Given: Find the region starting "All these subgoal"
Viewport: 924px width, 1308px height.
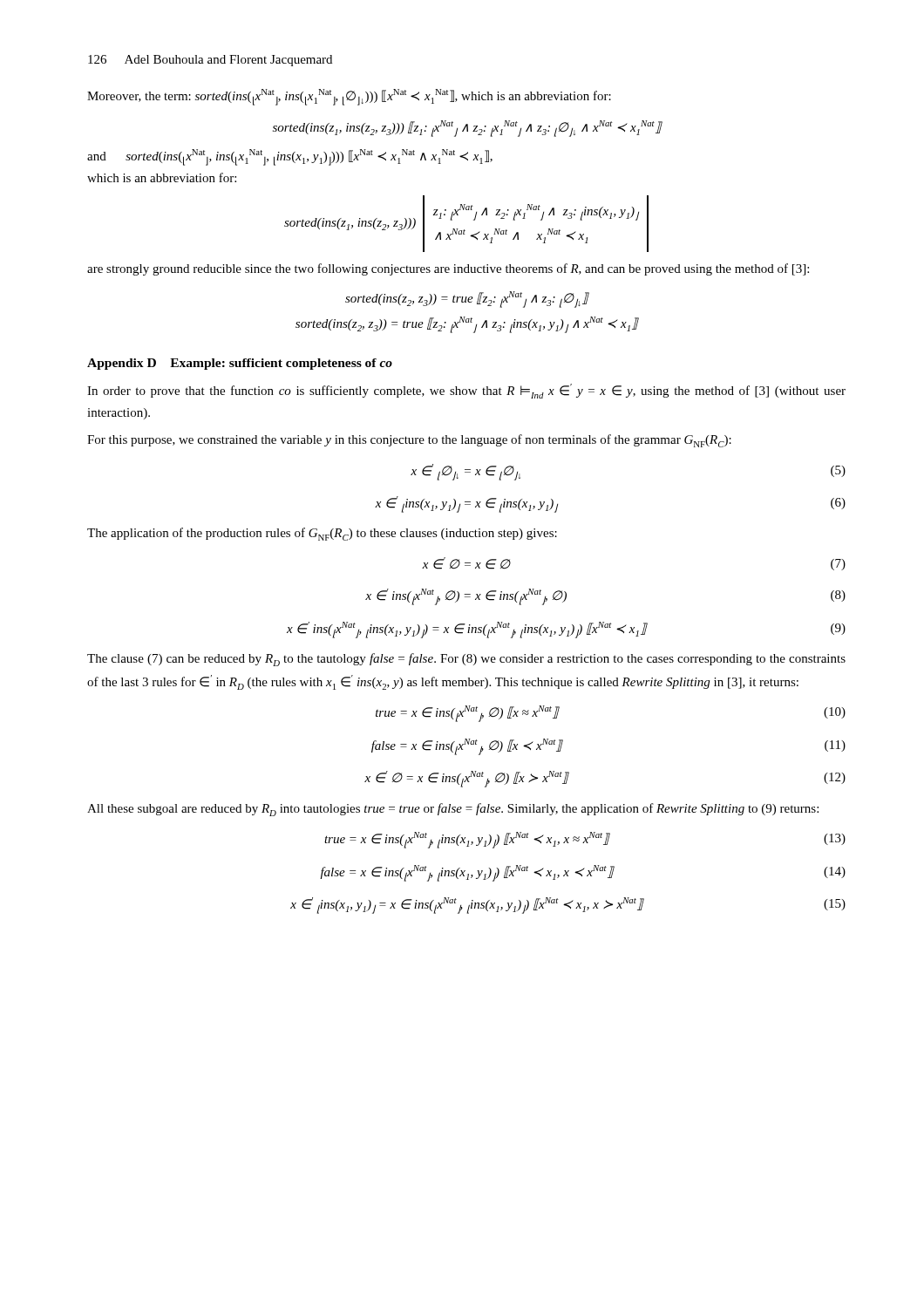Looking at the screenshot, I should (453, 809).
